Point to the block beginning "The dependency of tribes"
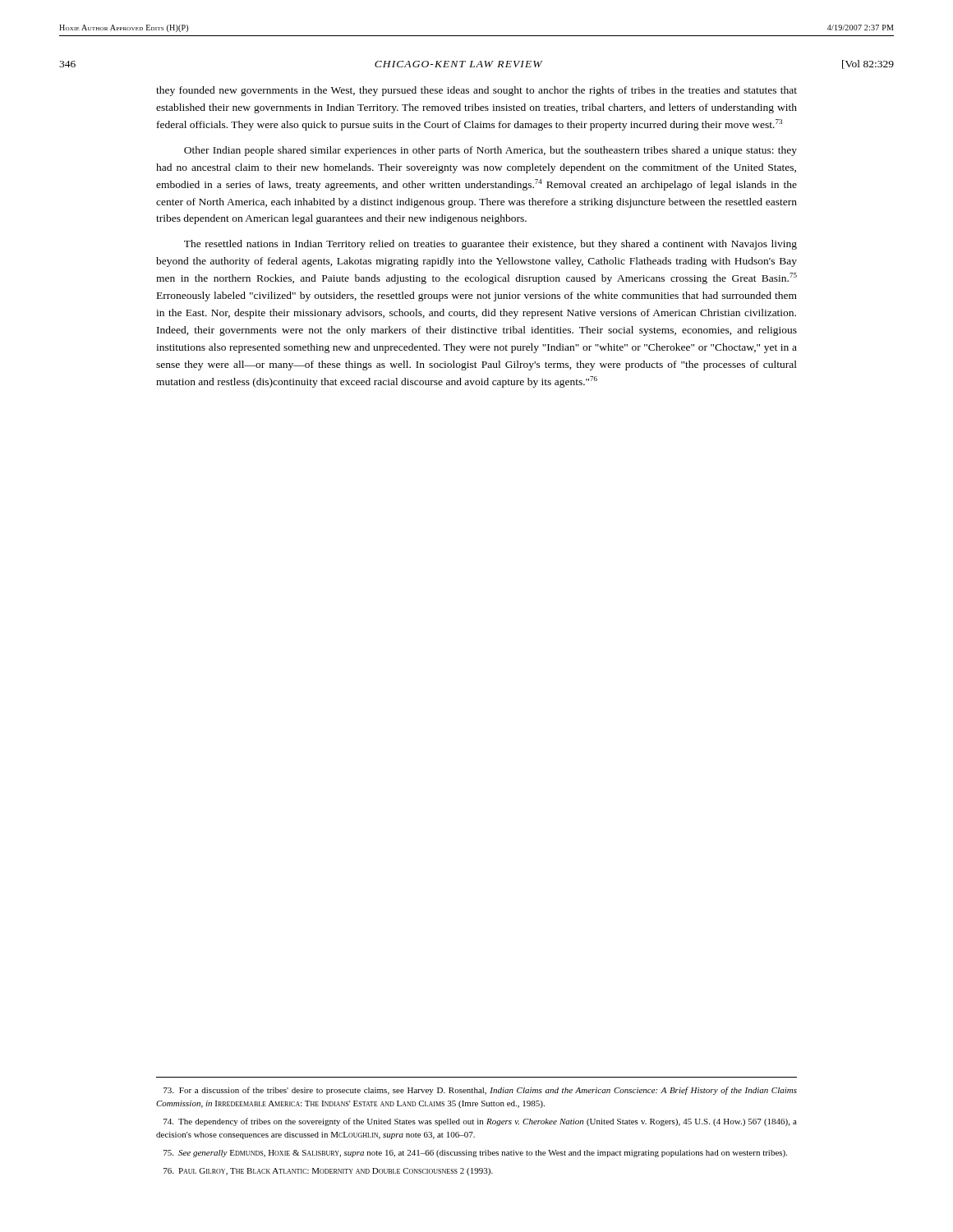 point(476,1127)
